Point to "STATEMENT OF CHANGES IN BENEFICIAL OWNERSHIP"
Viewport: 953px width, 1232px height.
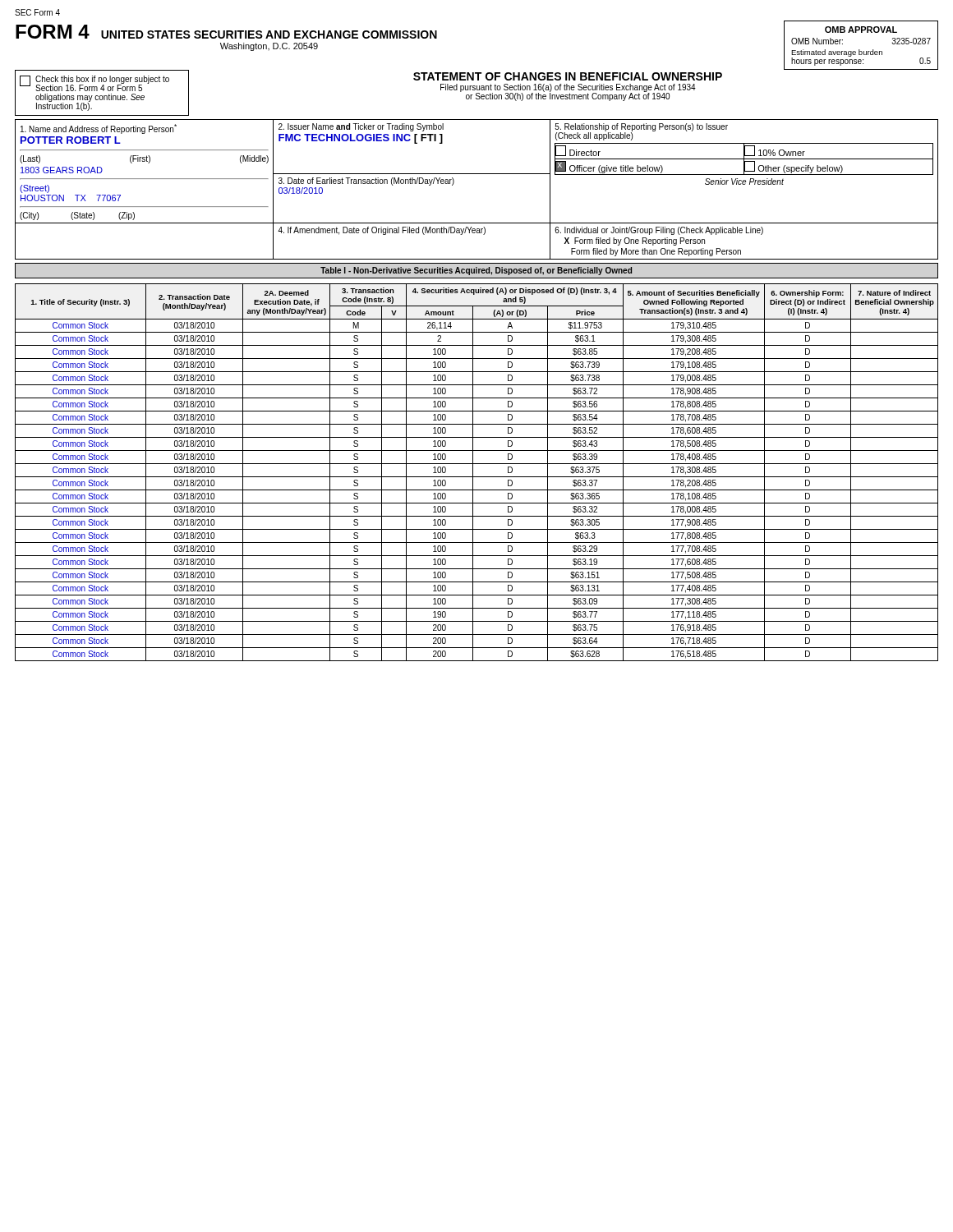click(x=568, y=76)
